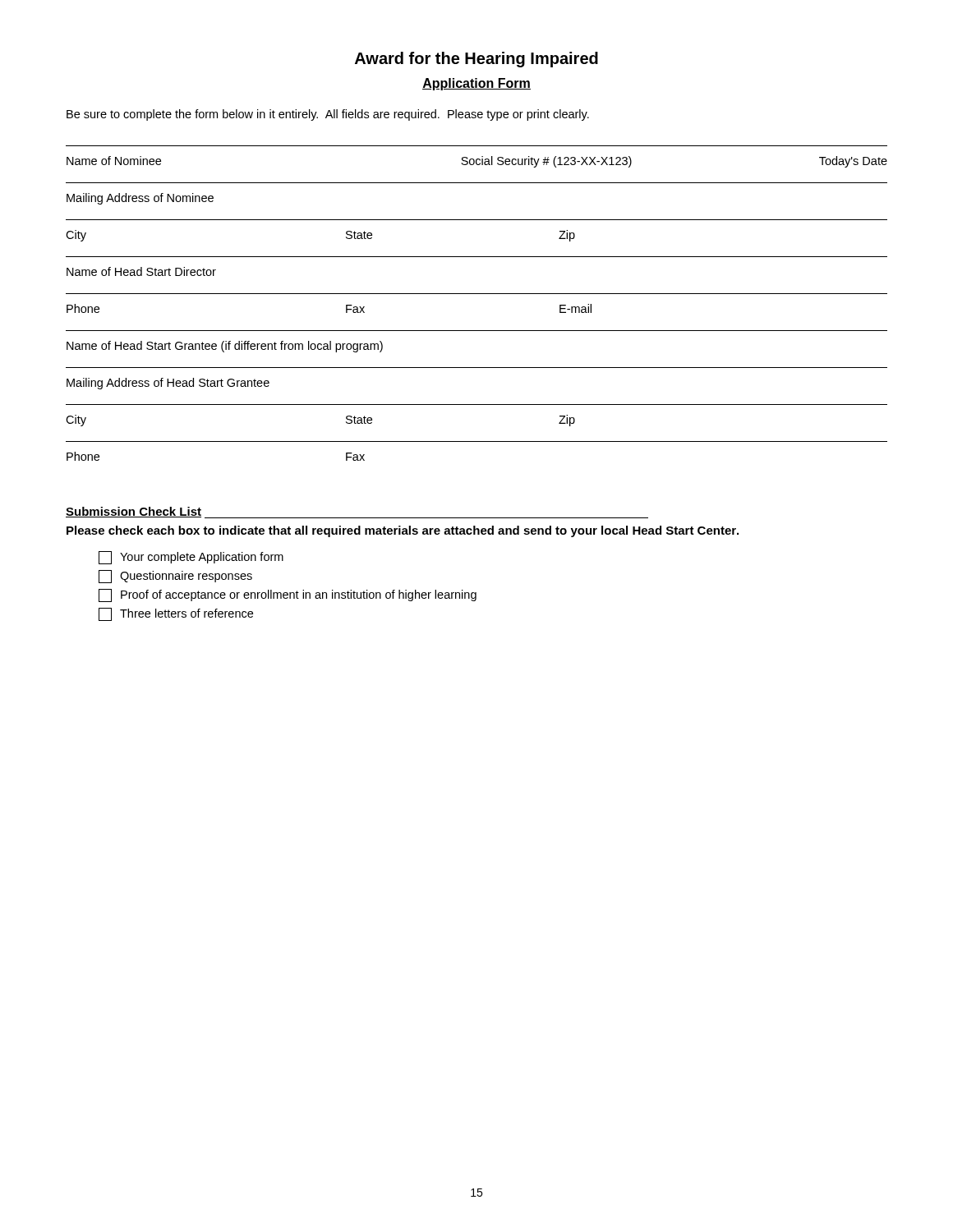Image resolution: width=953 pixels, height=1232 pixels.
Task: Find the region starting "Please check each box to indicate that"
Action: [x=403, y=530]
